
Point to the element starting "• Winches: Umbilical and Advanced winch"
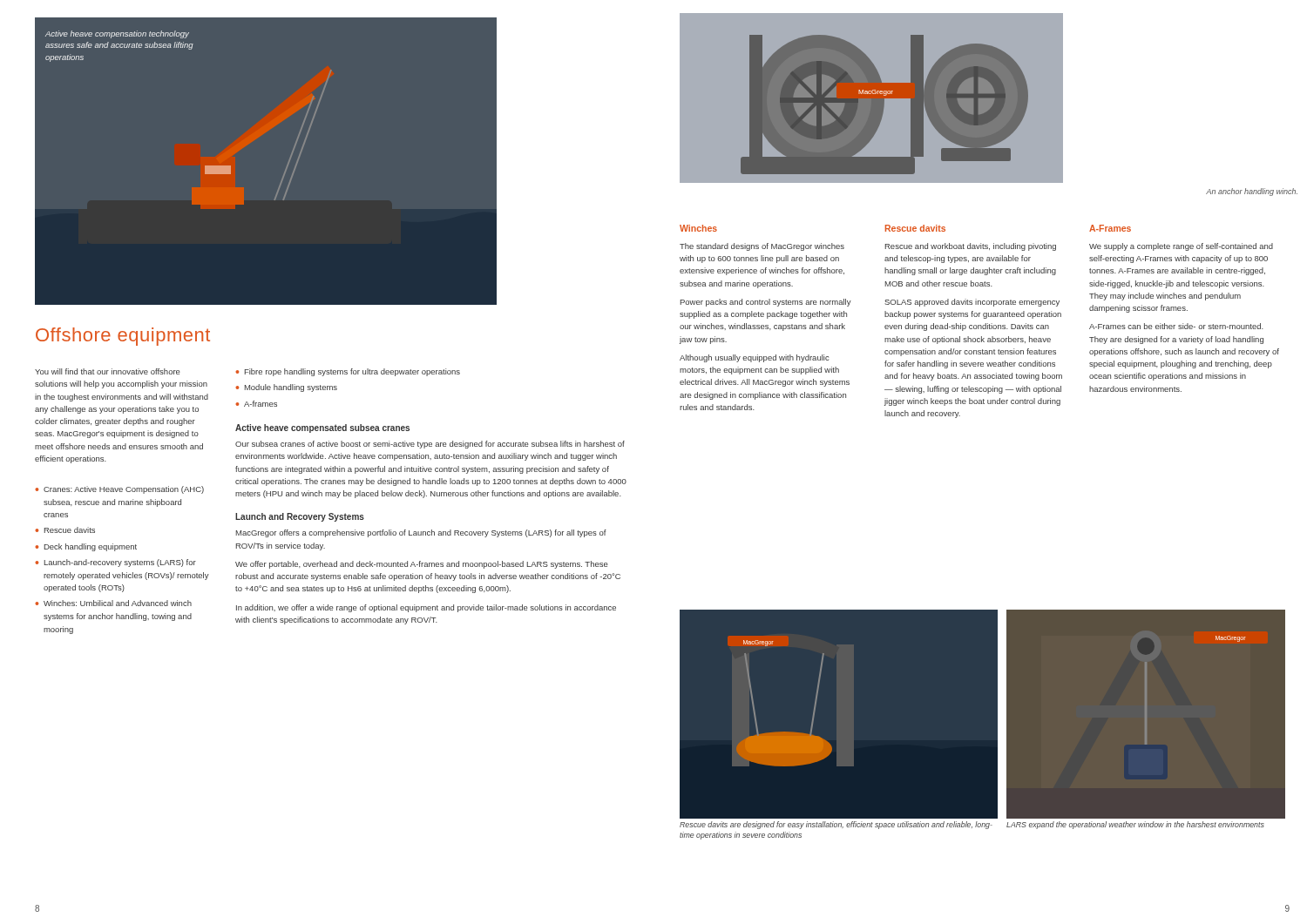tap(122, 617)
